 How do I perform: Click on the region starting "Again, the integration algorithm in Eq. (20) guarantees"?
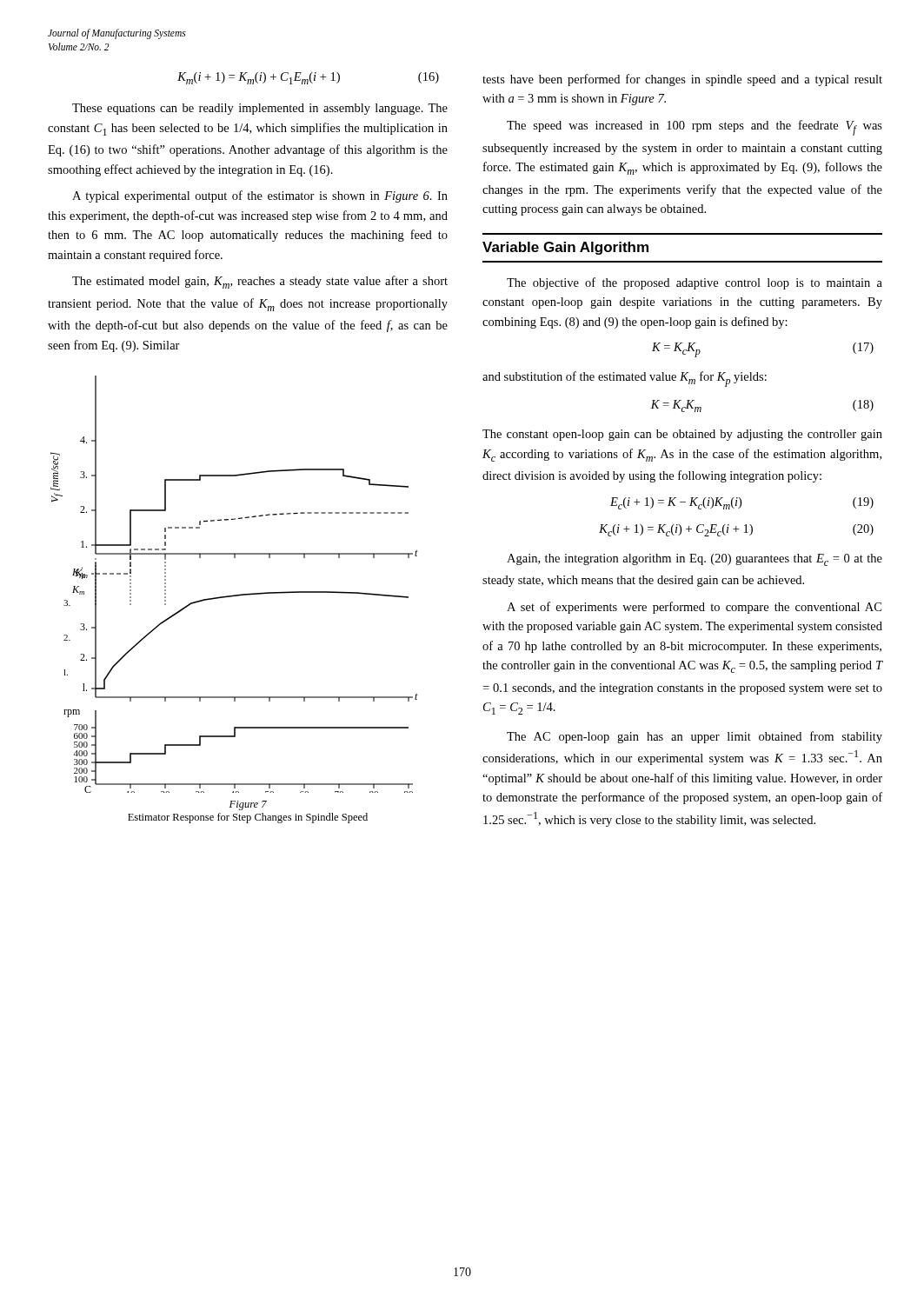pyautogui.click(x=682, y=569)
